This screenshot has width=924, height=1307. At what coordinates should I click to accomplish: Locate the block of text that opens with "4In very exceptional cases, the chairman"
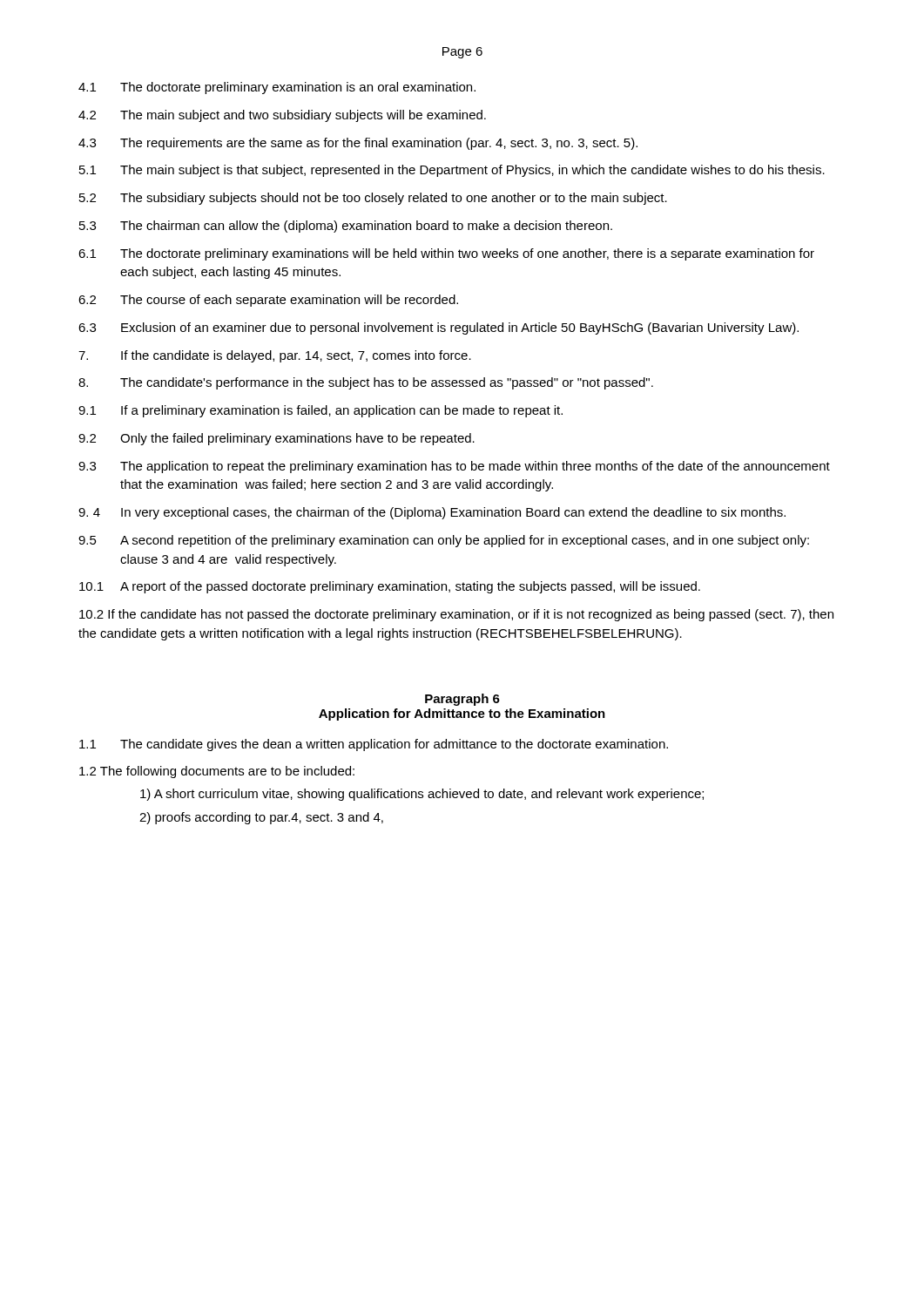coord(459,512)
